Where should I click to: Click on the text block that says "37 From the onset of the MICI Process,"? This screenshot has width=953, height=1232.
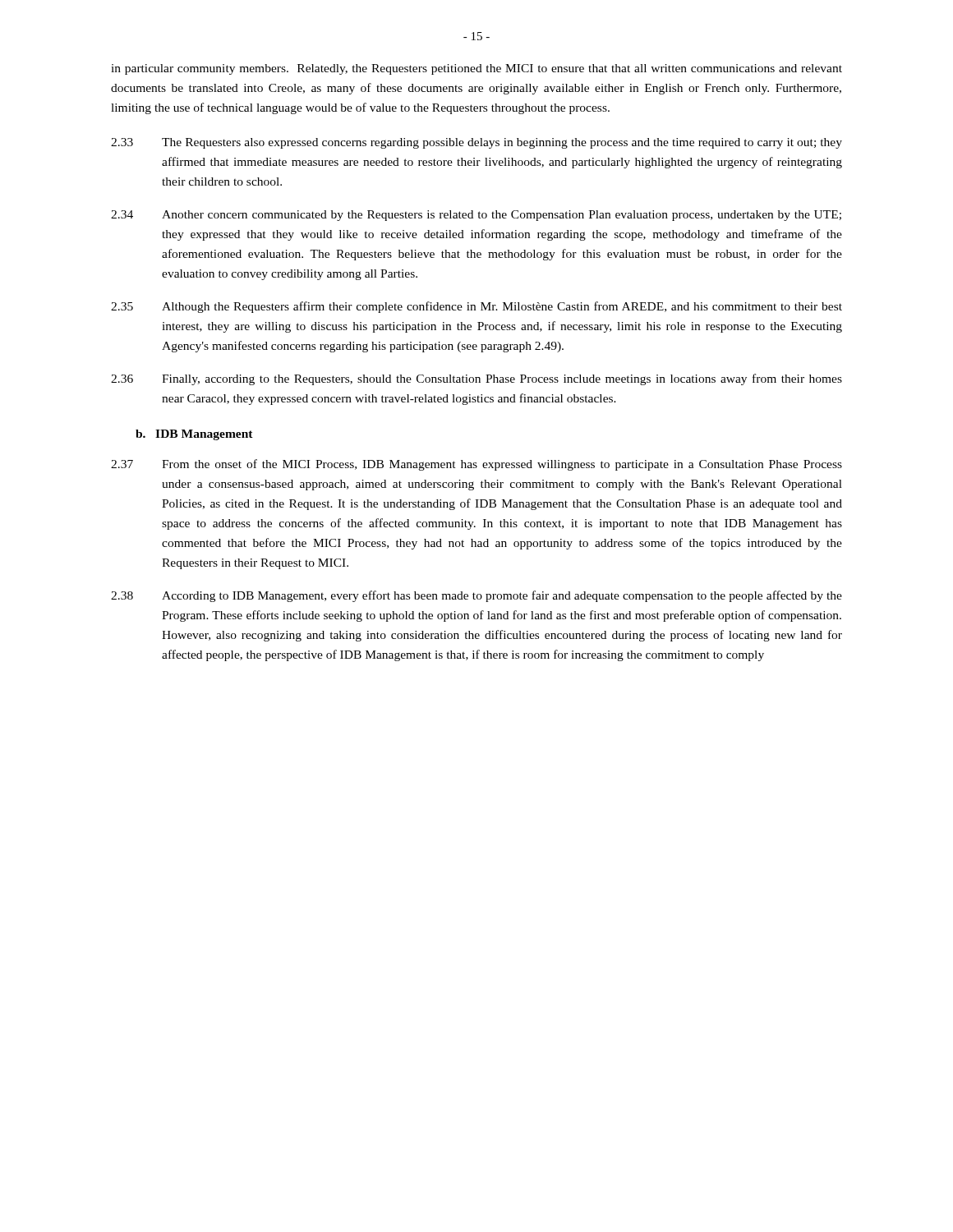click(x=476, y=514)
